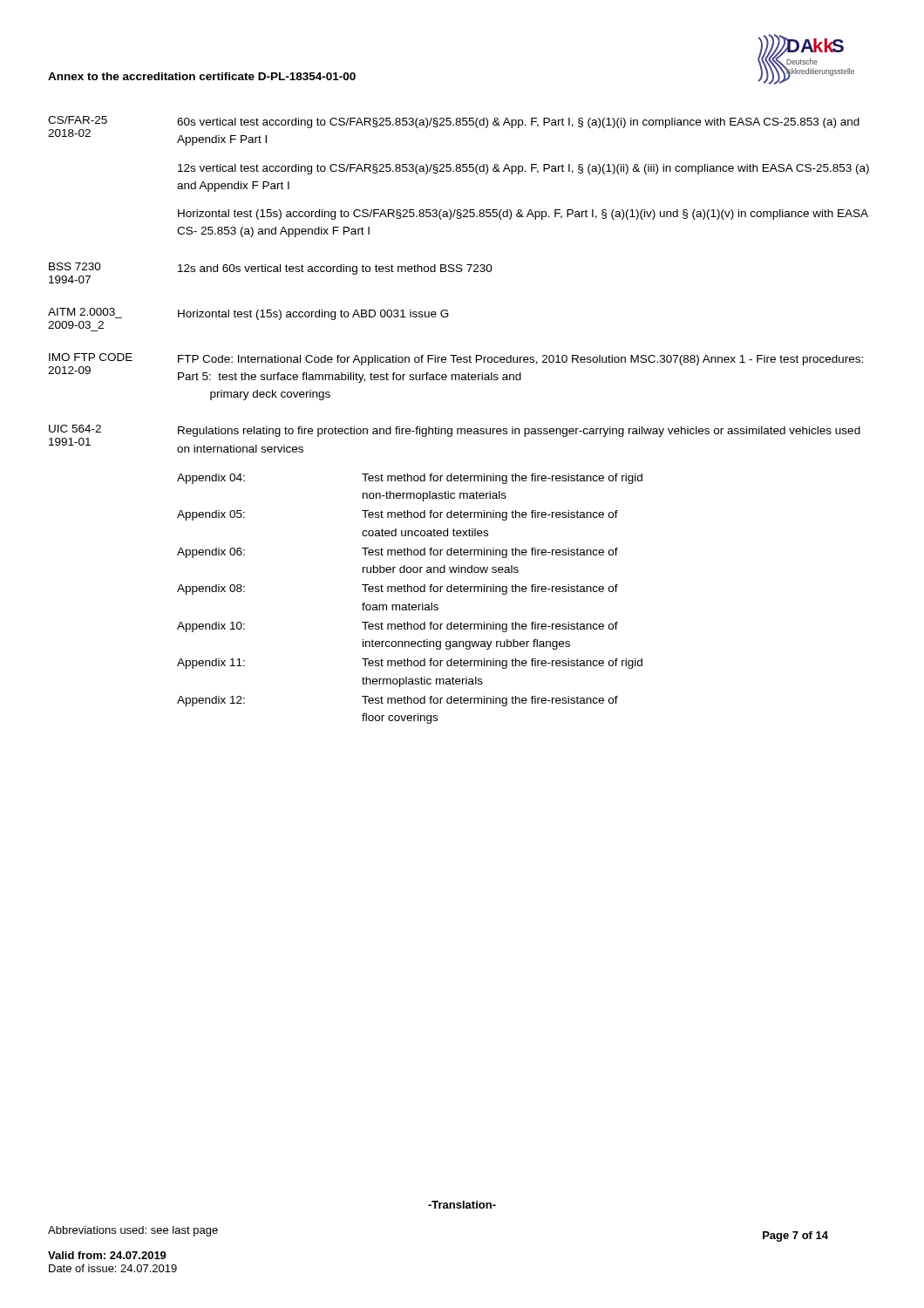924x1308 pixels.
Task: Point to the passage starting "BSS 72301994-07"
Action: 74,272
